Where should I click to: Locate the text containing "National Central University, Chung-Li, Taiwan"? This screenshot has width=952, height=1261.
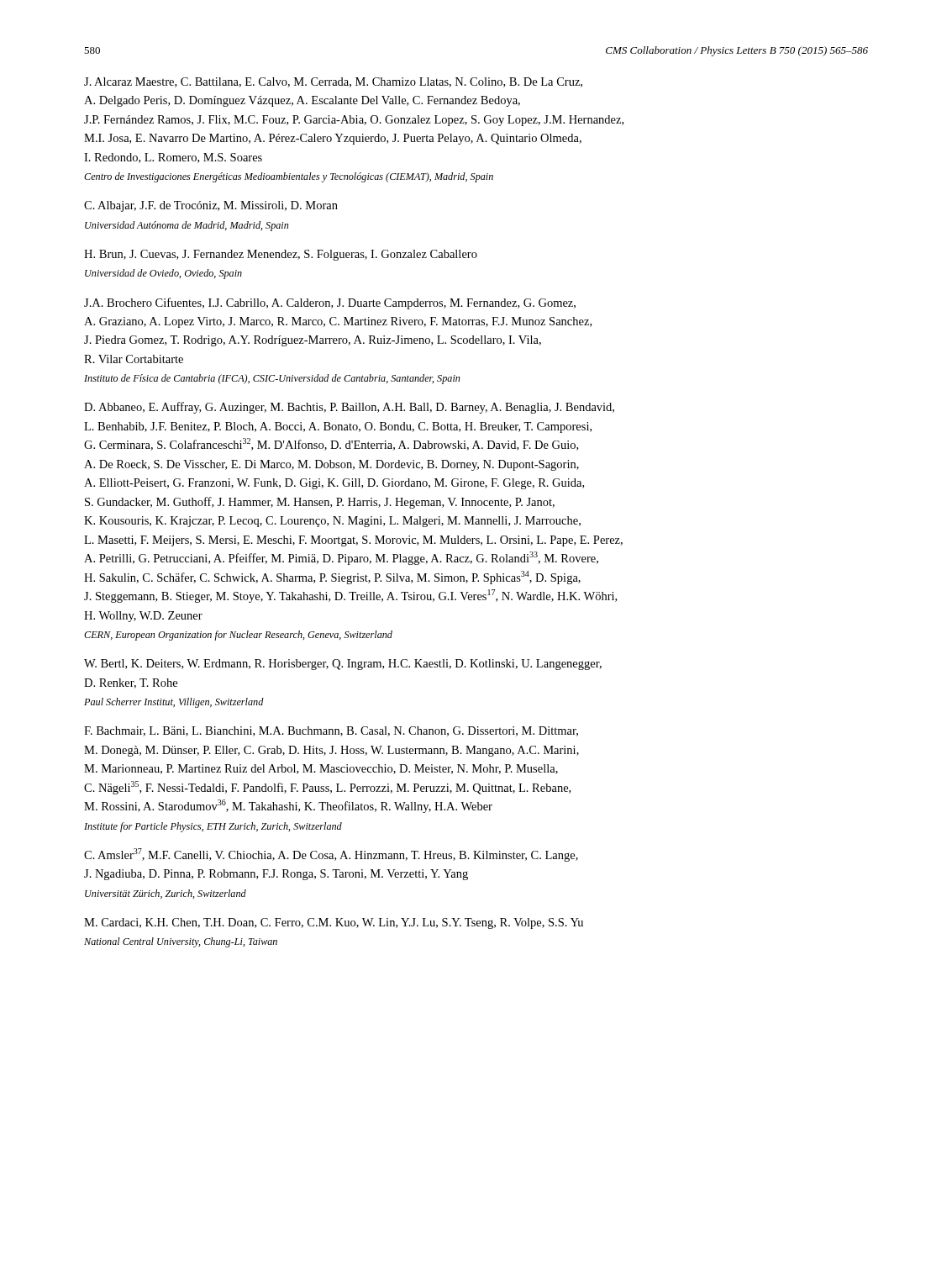pos(181,942)
